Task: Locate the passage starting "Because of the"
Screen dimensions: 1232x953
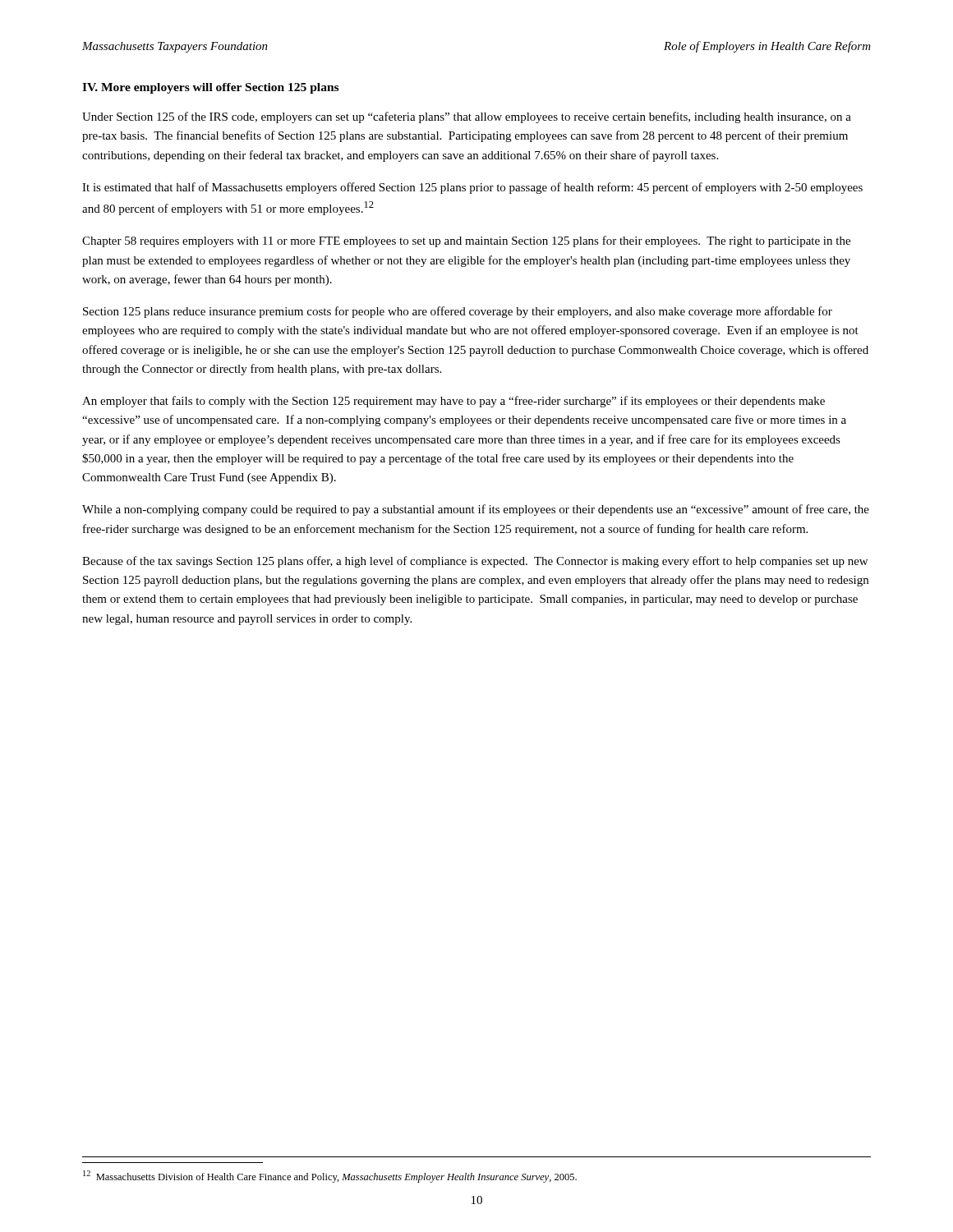Action: coord(476,589)
